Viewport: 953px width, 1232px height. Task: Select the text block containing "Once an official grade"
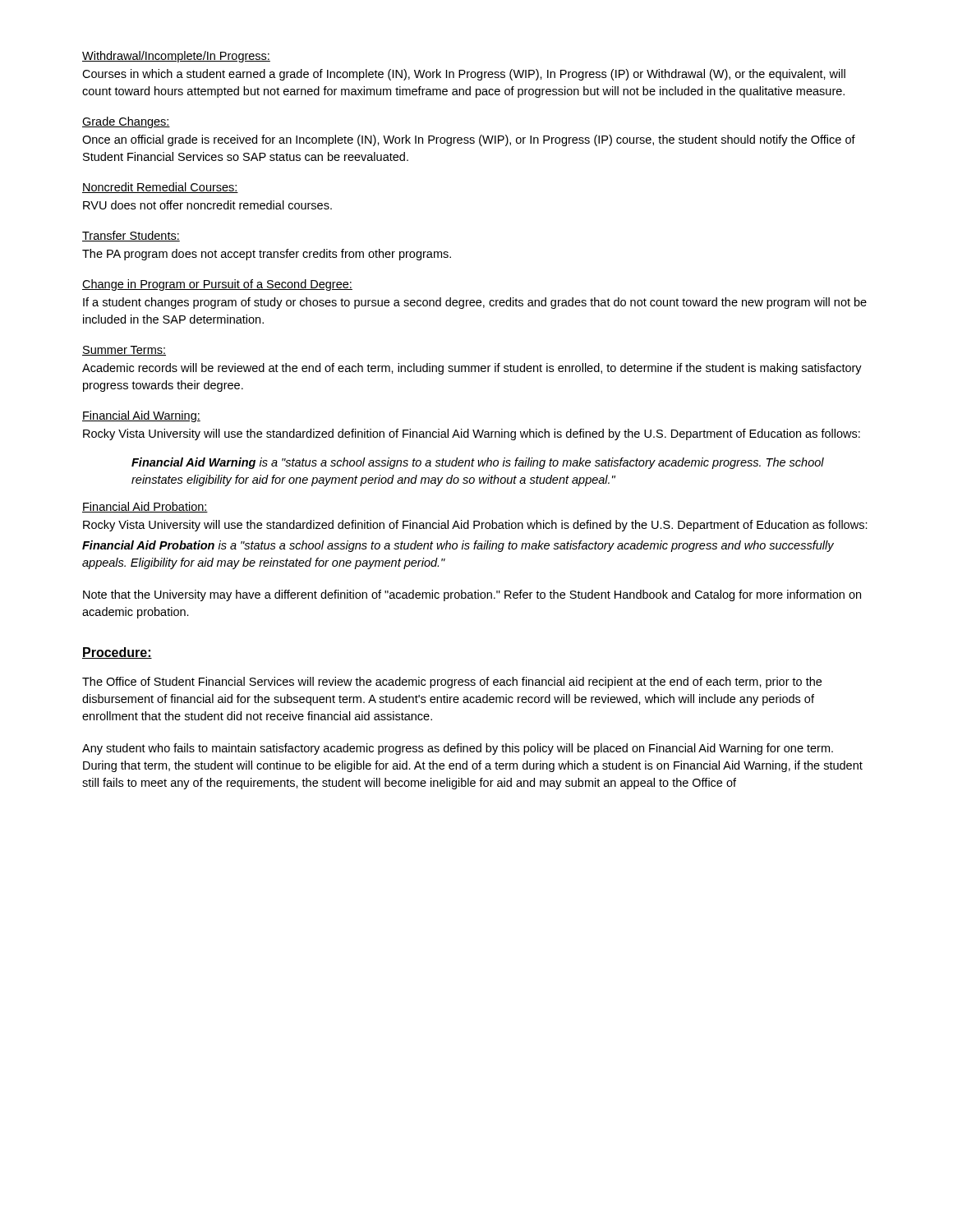coord(476,149)
